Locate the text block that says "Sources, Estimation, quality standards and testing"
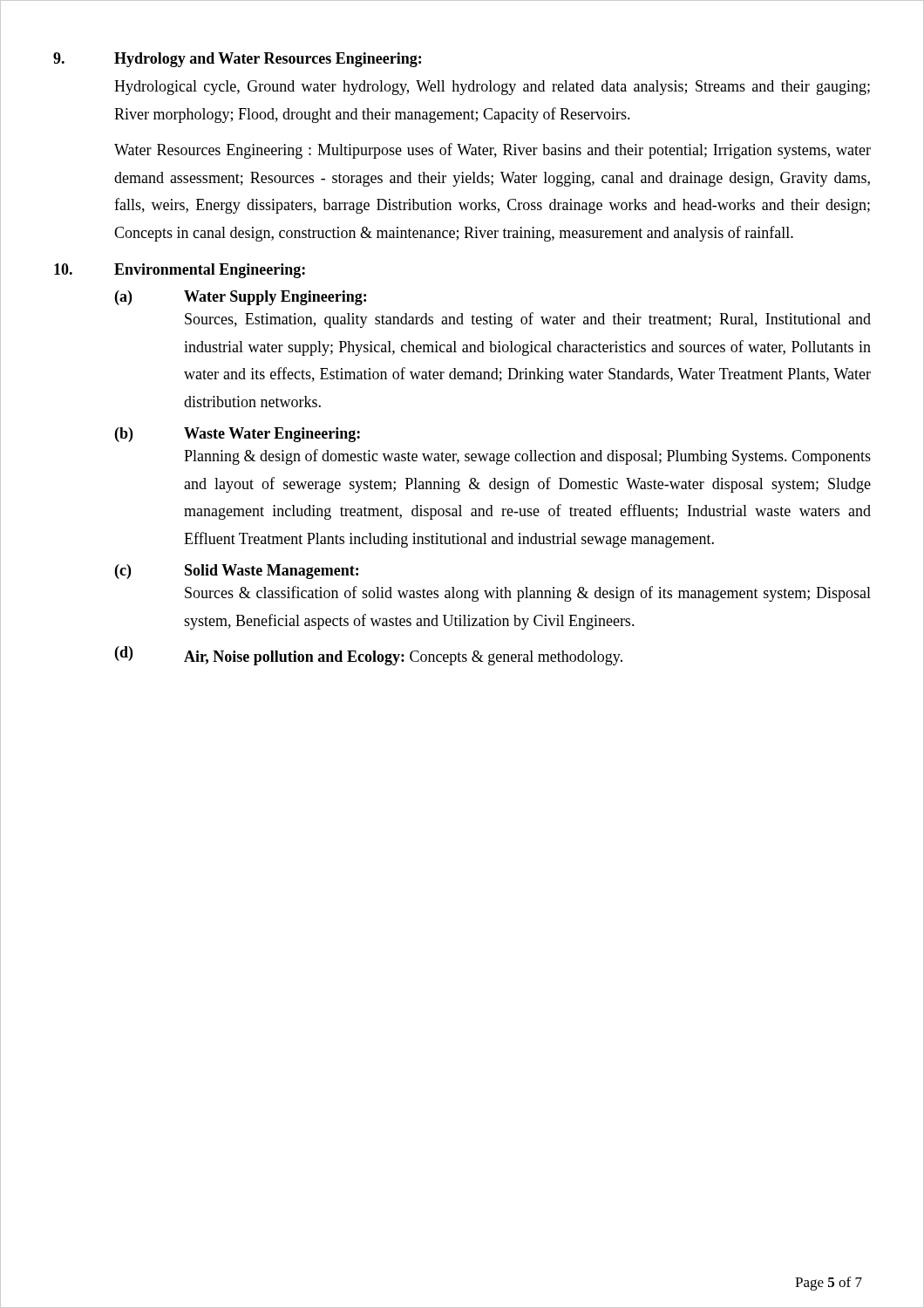 tap(527, 360)
